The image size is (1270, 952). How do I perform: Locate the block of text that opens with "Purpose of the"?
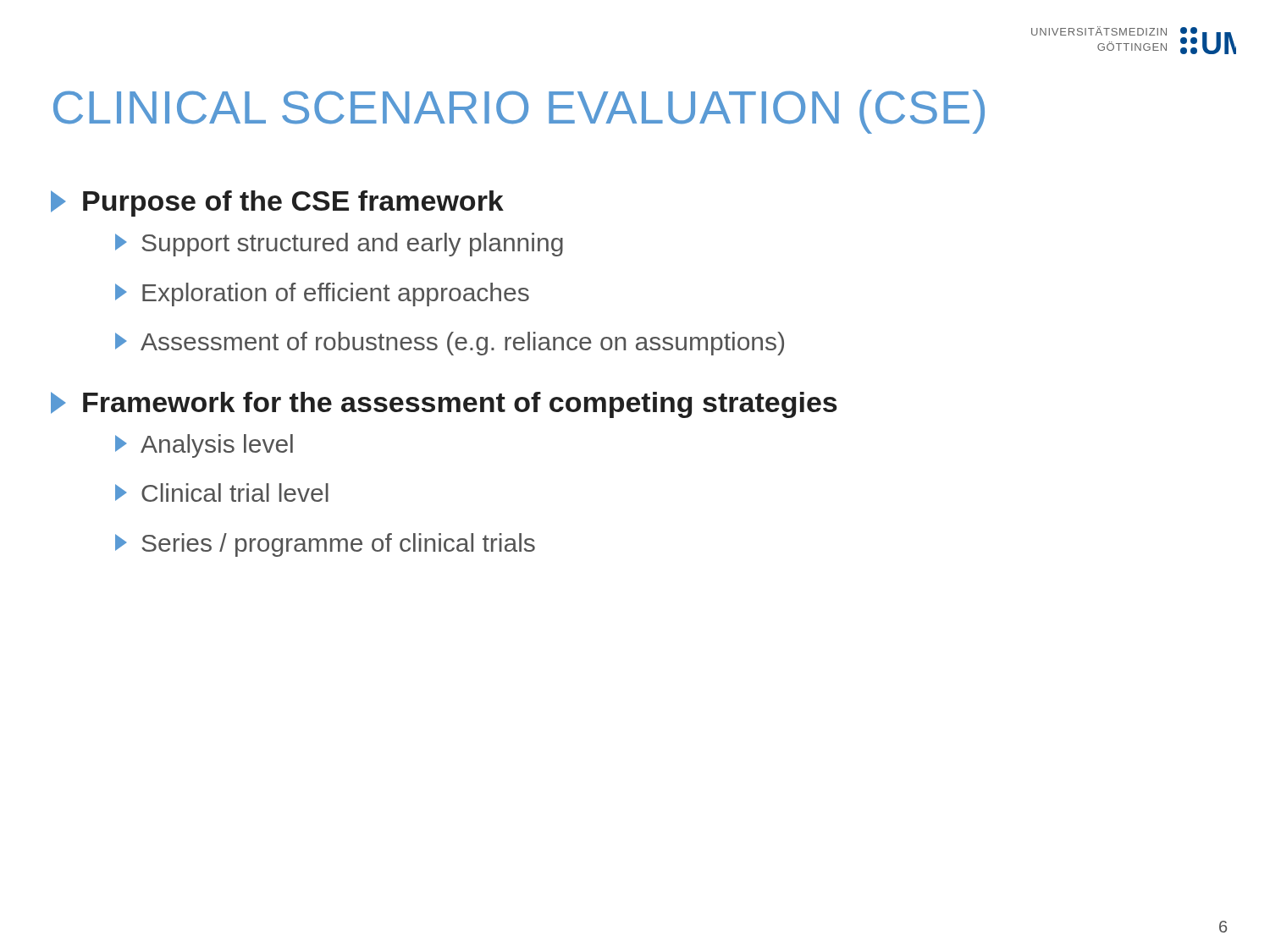(277, 201)
